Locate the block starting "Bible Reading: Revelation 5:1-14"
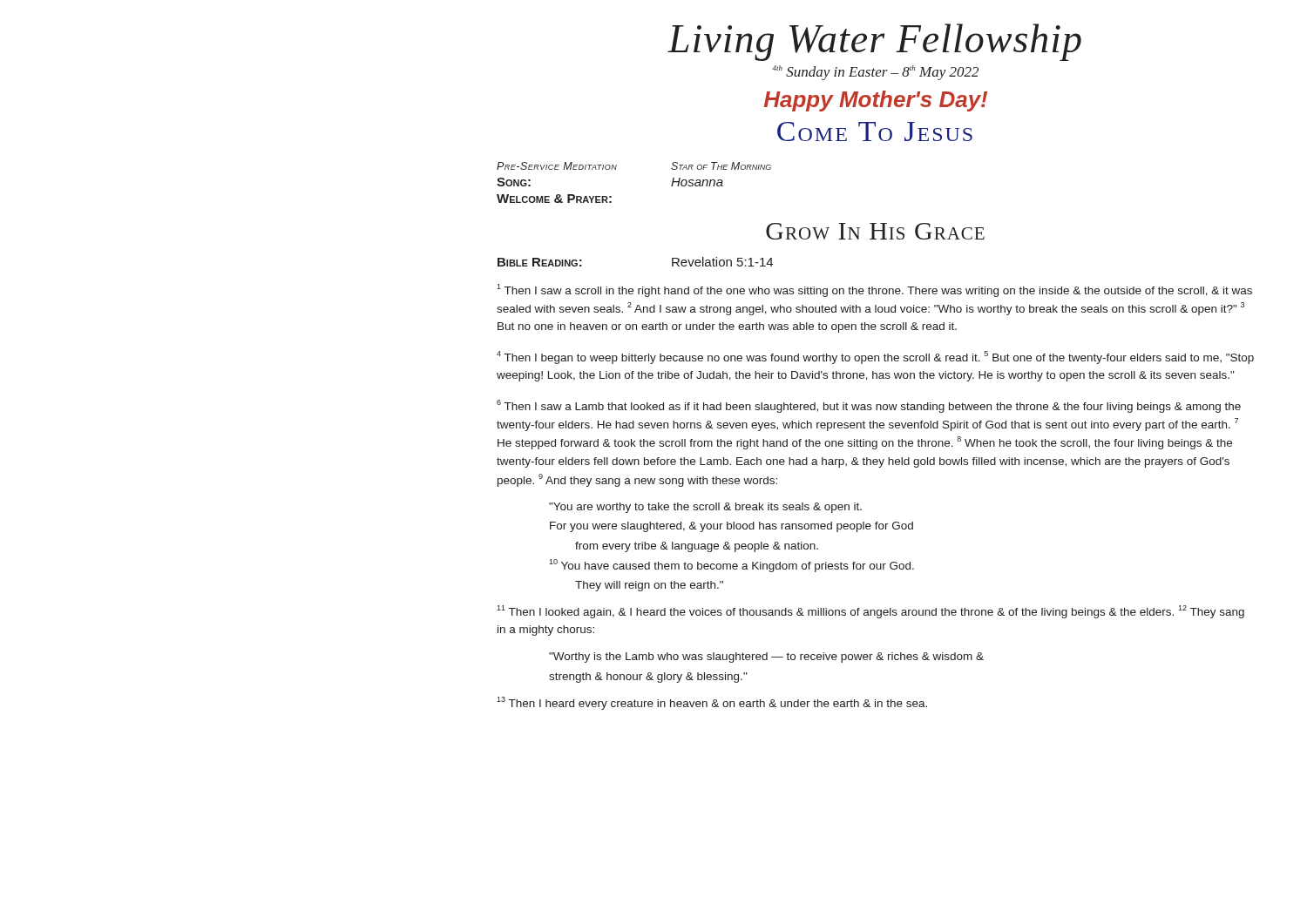 pos(536,262)
